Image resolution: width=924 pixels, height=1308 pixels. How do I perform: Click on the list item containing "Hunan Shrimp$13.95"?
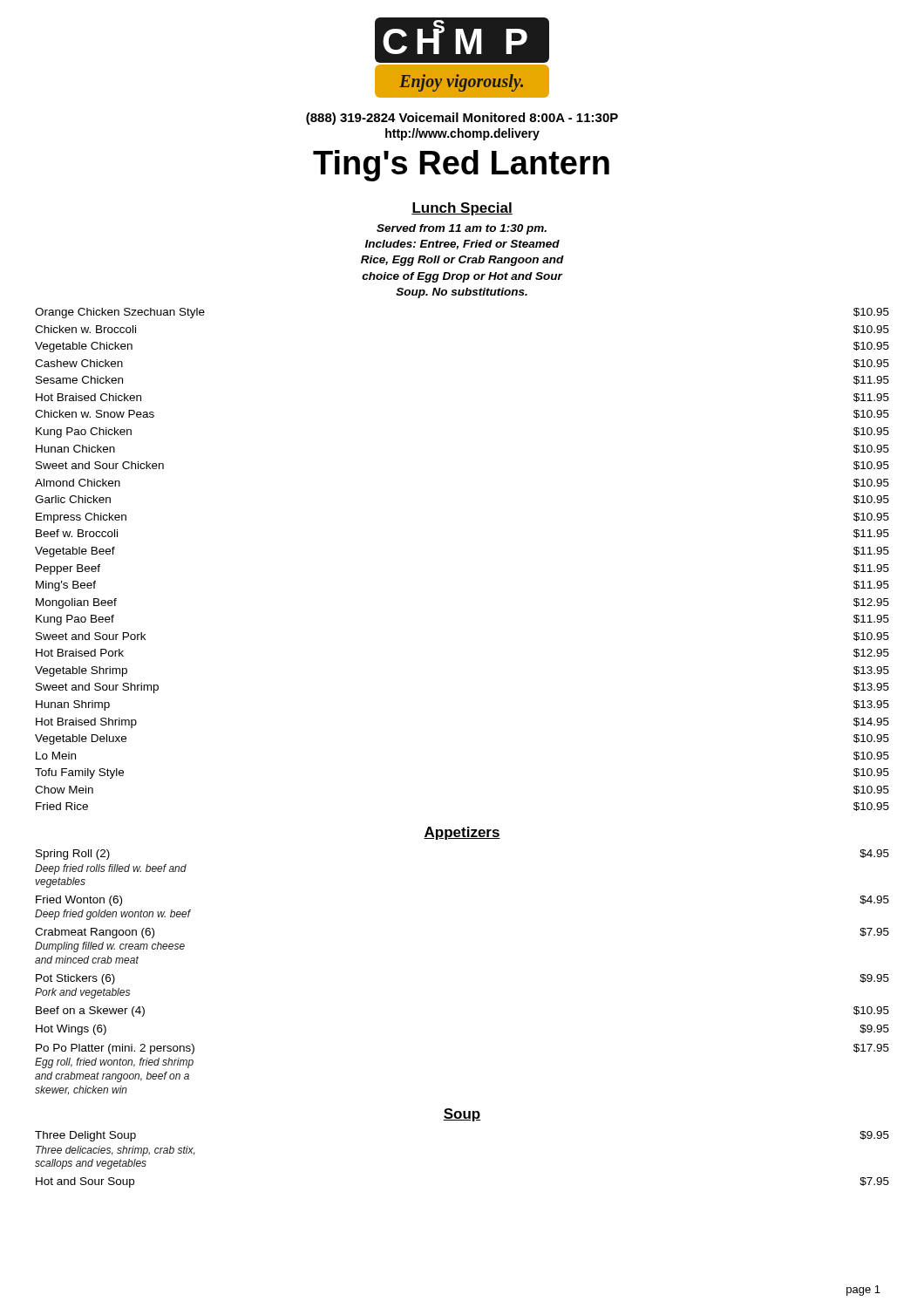point(76,704)
